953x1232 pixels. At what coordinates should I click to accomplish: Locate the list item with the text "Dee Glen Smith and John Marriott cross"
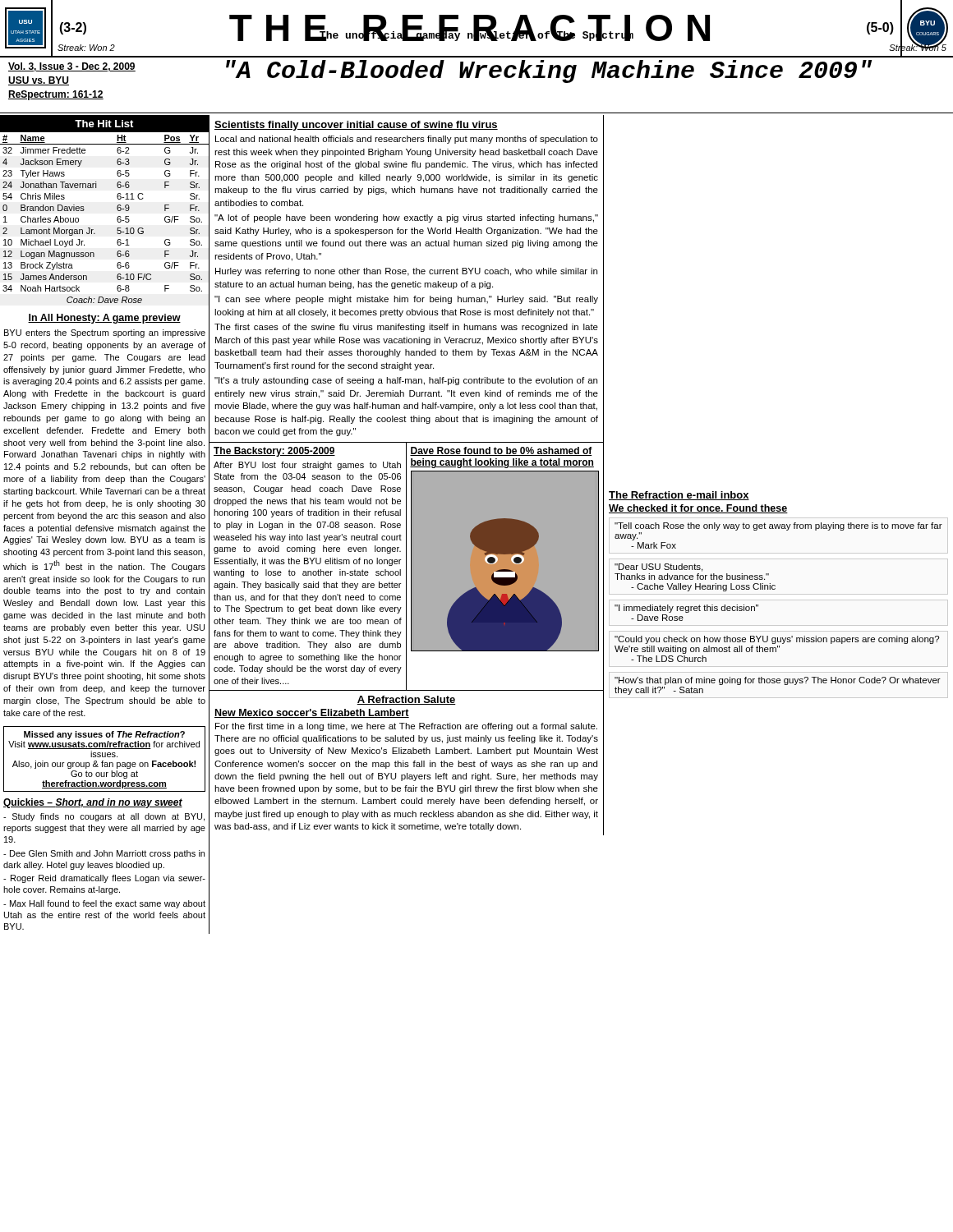(104, 859)
